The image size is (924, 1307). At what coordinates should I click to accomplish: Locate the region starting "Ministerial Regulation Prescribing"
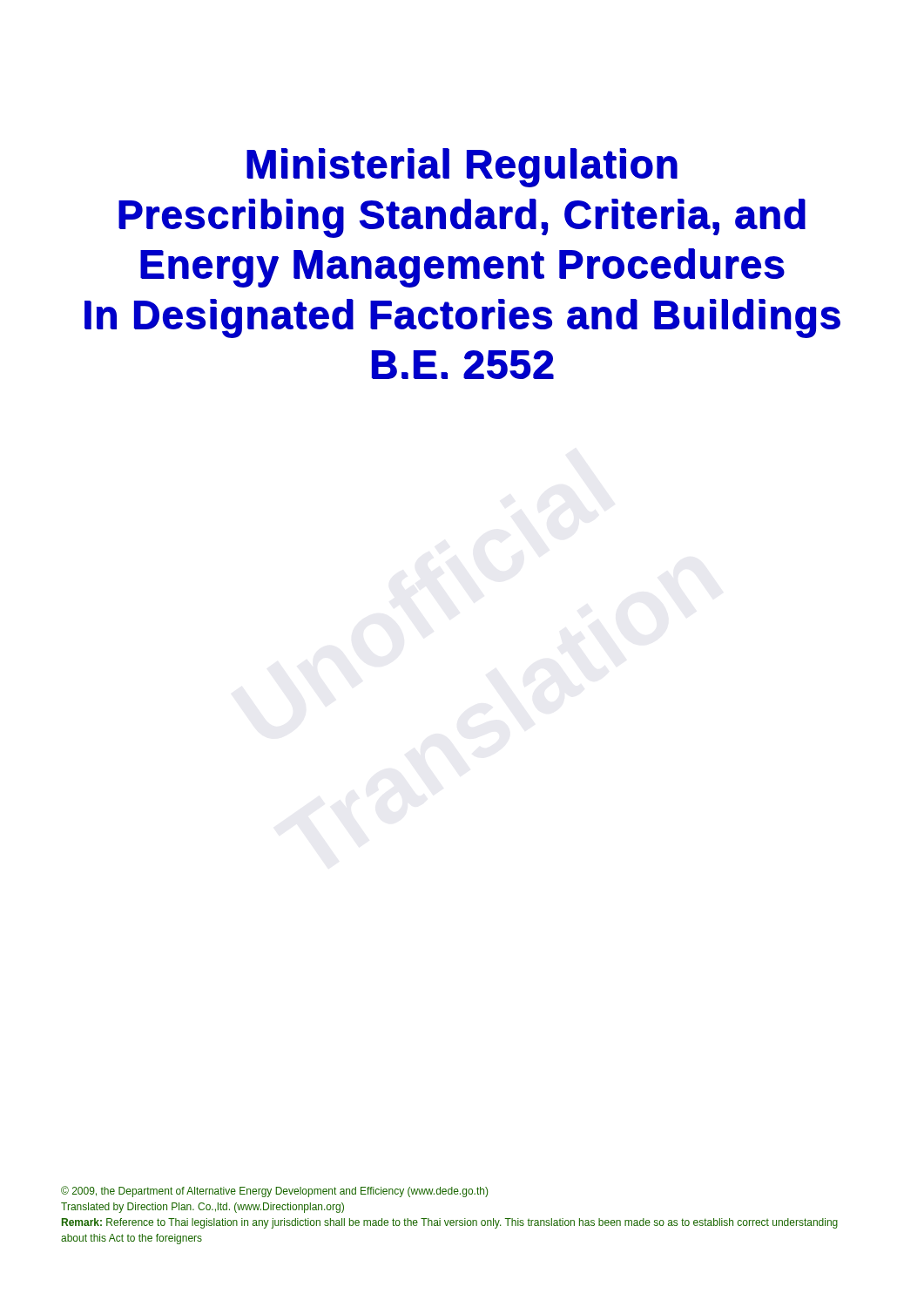click(x=462, y=265)
